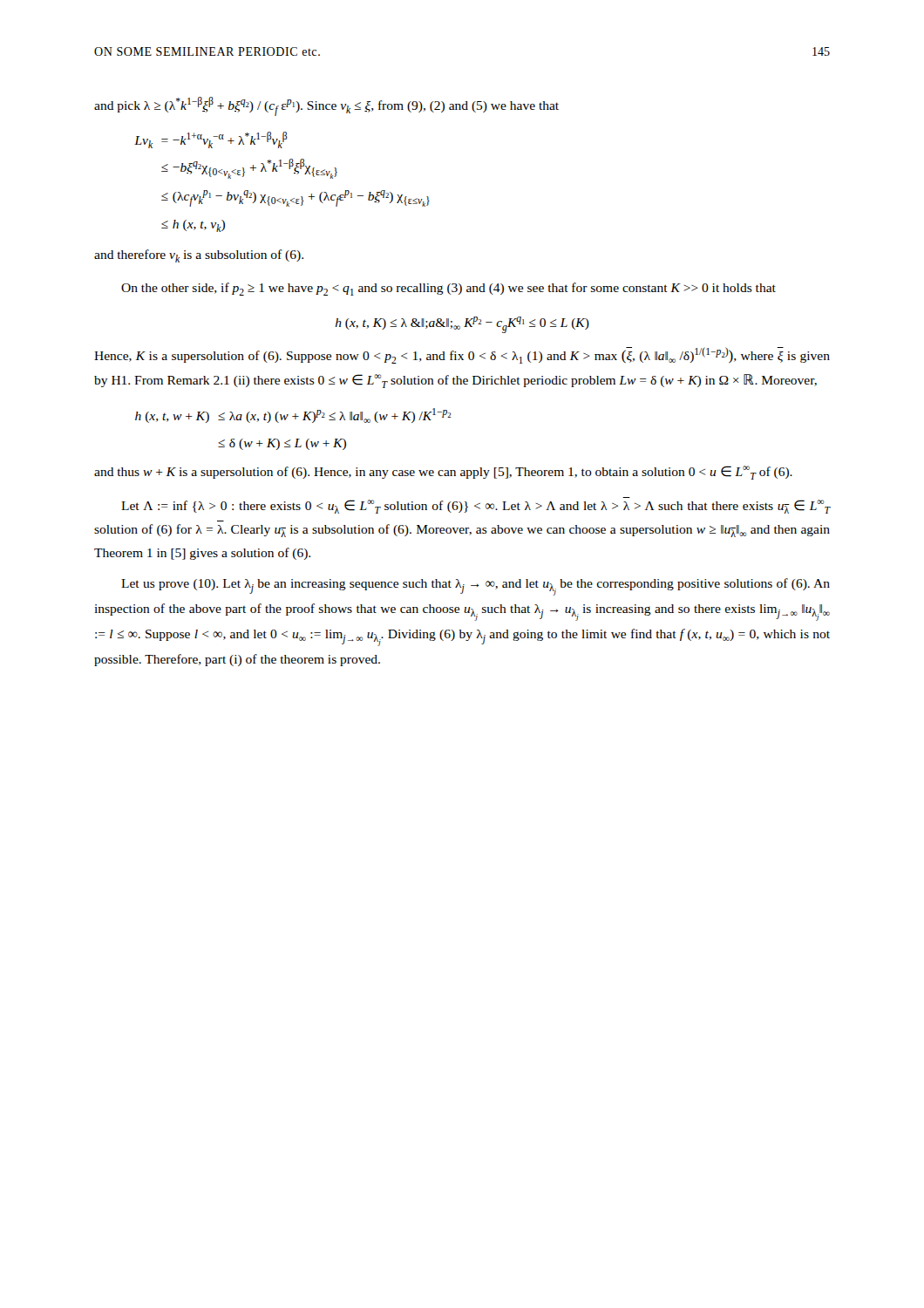Point to the block starting "Lvk = −k1+αvk−α"
The width and height of the screenshot is (924, 1308).
tap(211, 140)
